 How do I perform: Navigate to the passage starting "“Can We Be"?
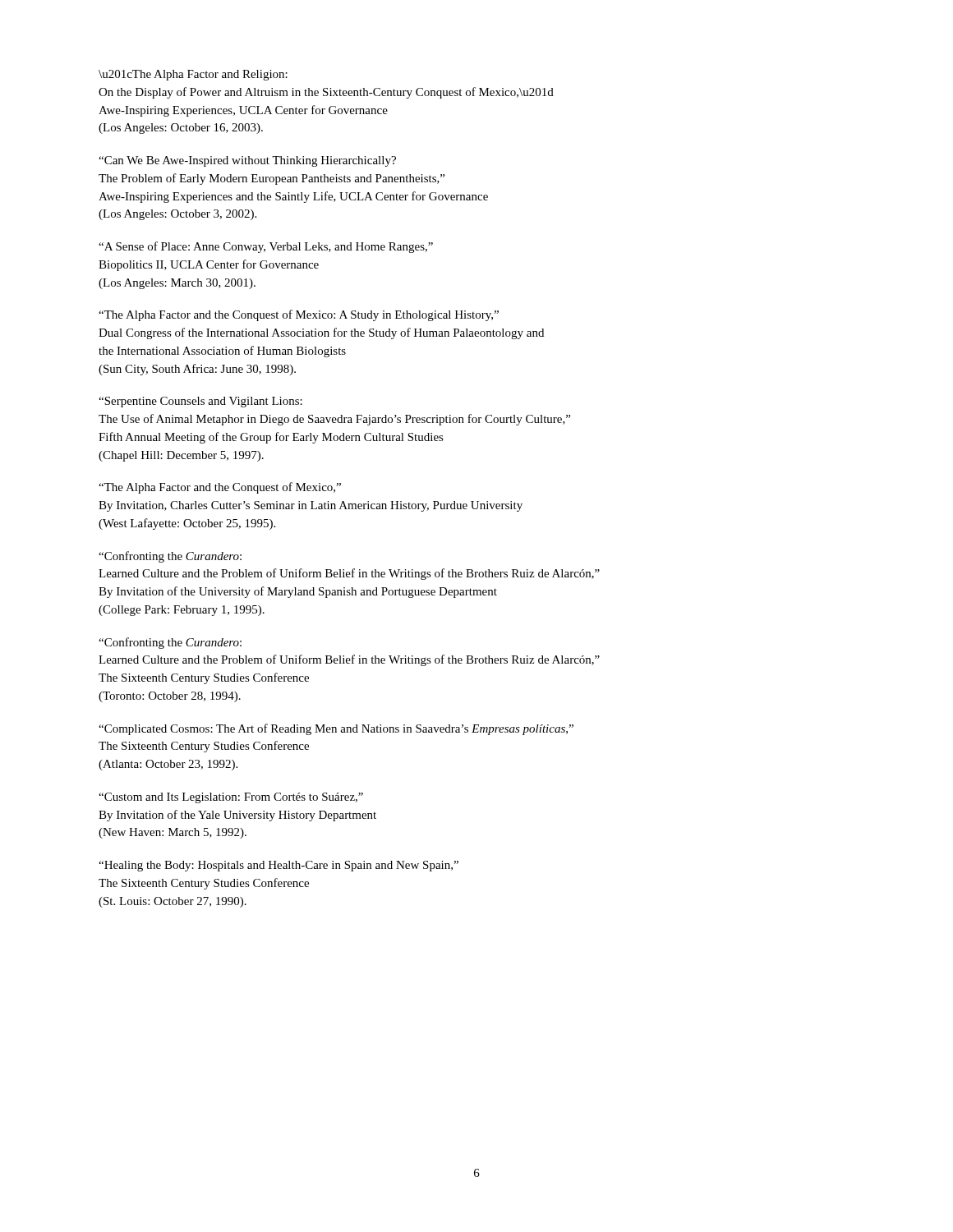point(468,188)
